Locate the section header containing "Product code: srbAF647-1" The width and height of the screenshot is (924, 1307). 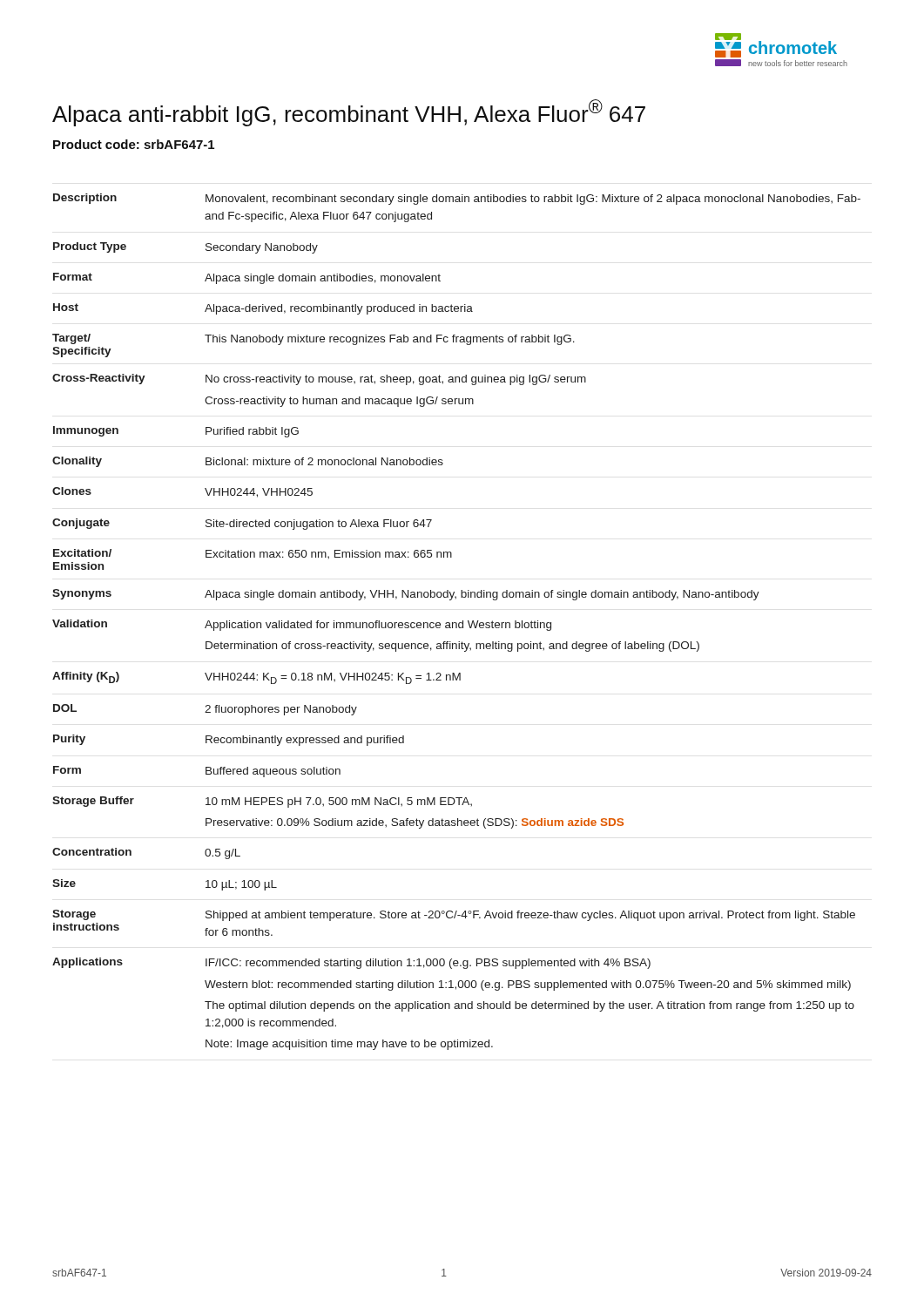coord(134,144)
